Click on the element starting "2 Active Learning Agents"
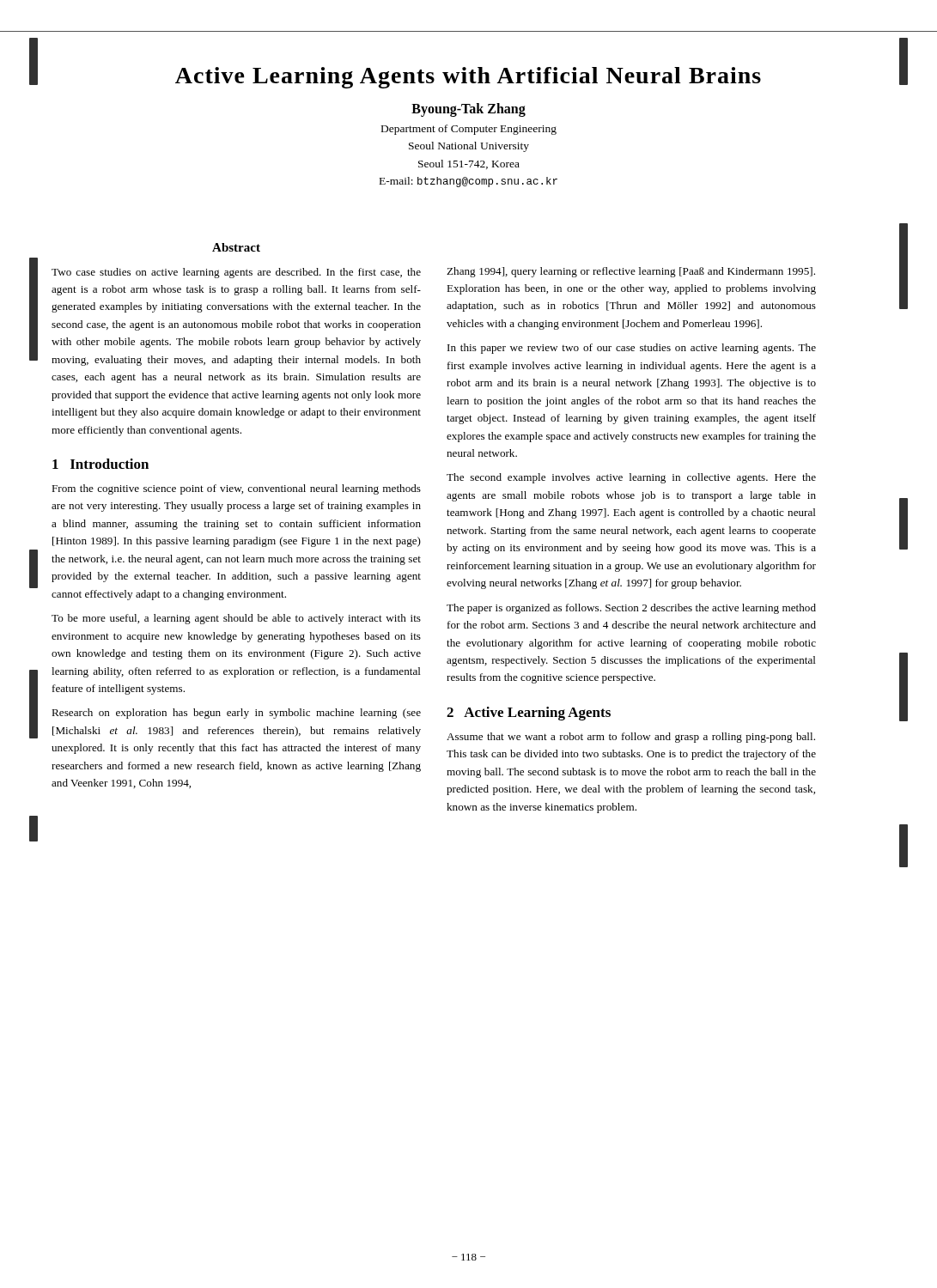 point(529,712)
